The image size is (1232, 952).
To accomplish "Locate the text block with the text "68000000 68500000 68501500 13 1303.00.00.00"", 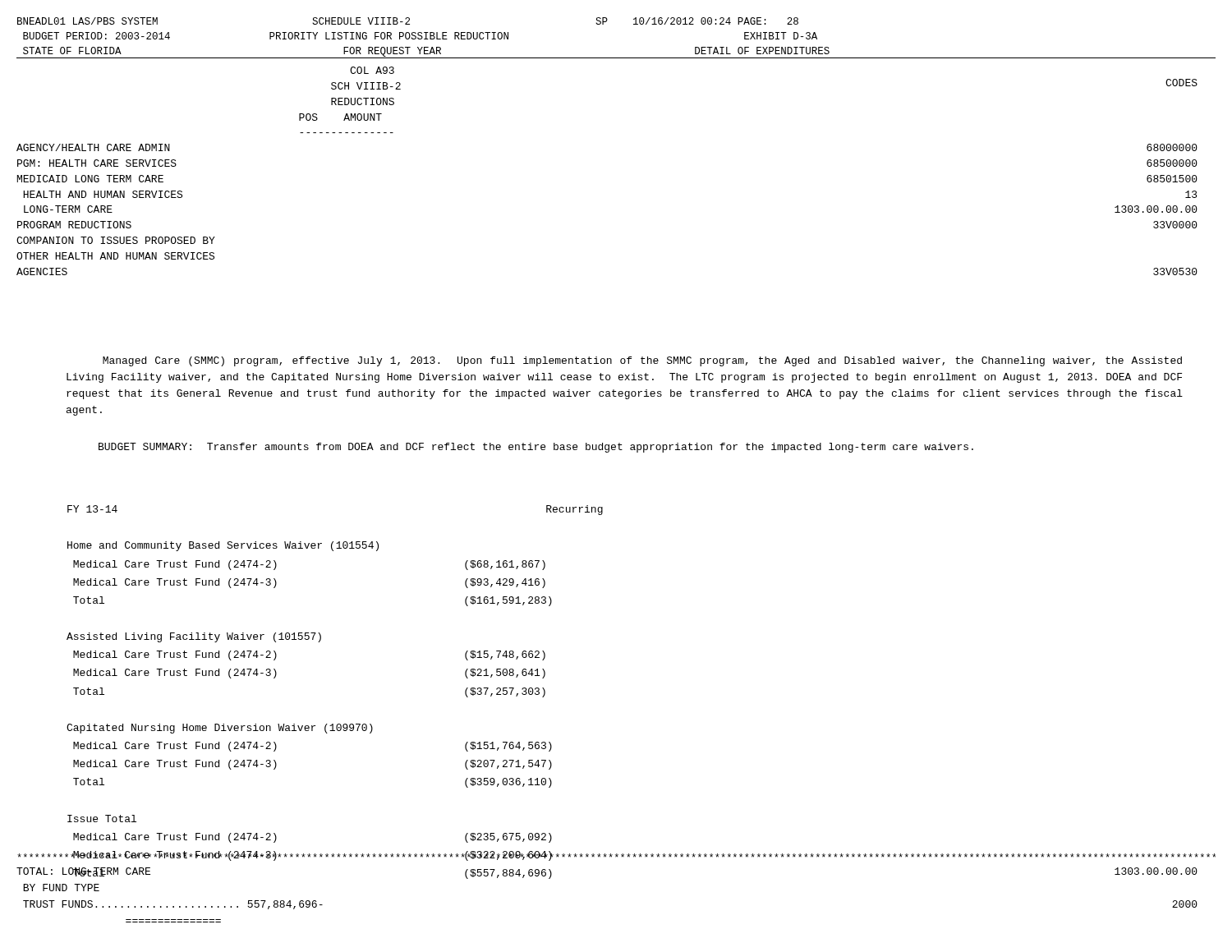I will [x=1156, y=210].
